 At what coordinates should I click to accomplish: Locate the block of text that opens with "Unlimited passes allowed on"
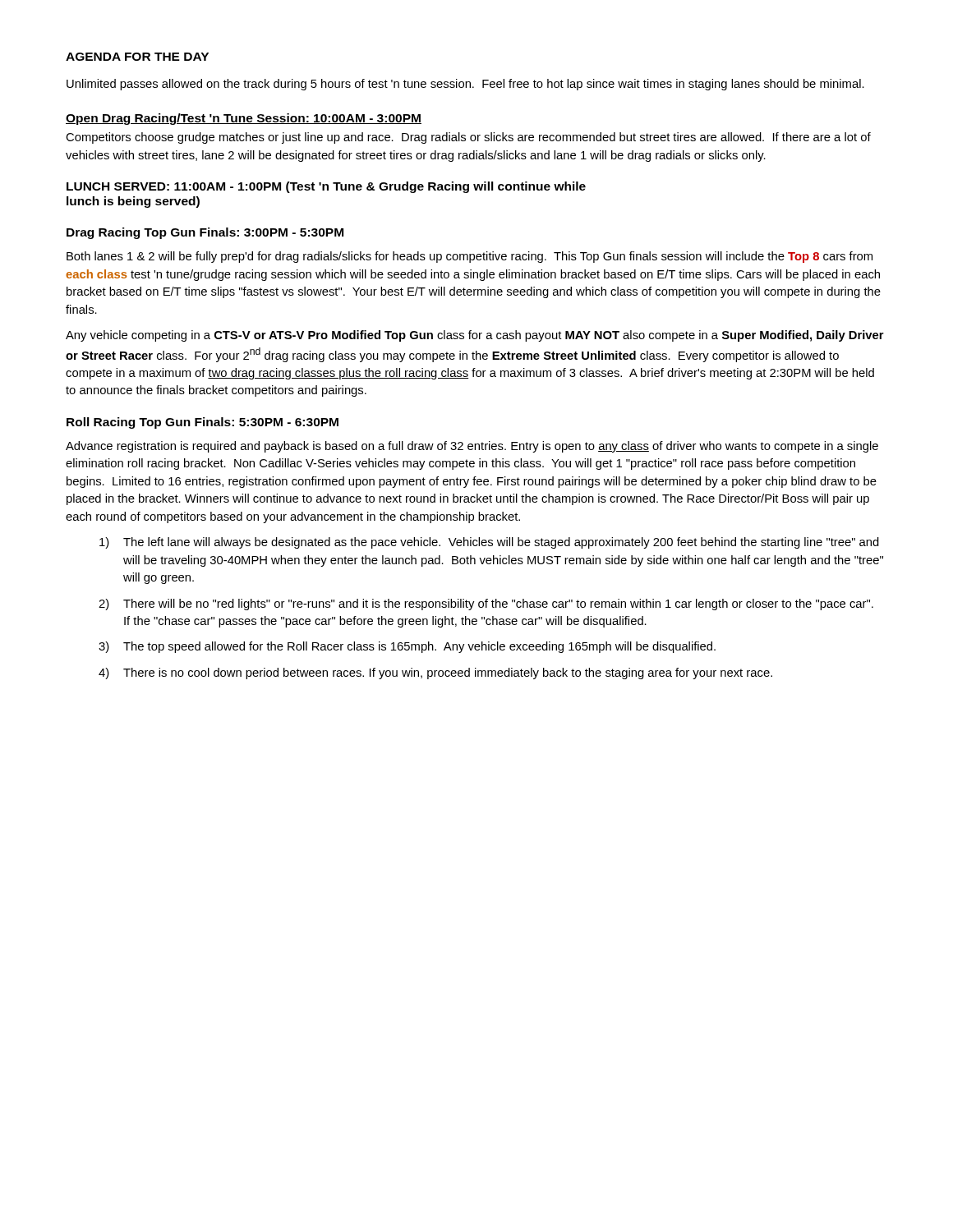pyautogui.click(x=465, y=84)
